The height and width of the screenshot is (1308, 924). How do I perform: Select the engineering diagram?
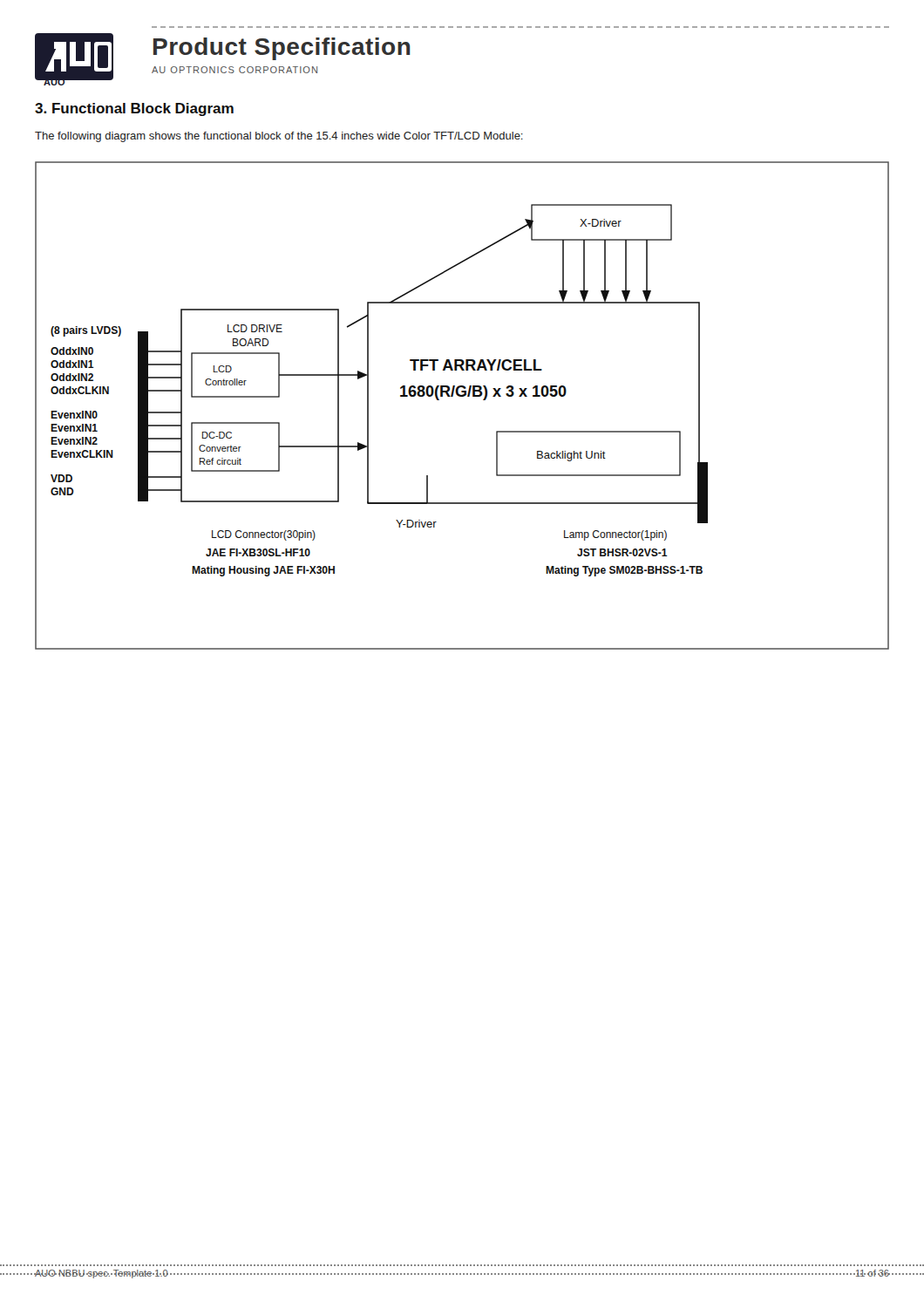(462, 405)
